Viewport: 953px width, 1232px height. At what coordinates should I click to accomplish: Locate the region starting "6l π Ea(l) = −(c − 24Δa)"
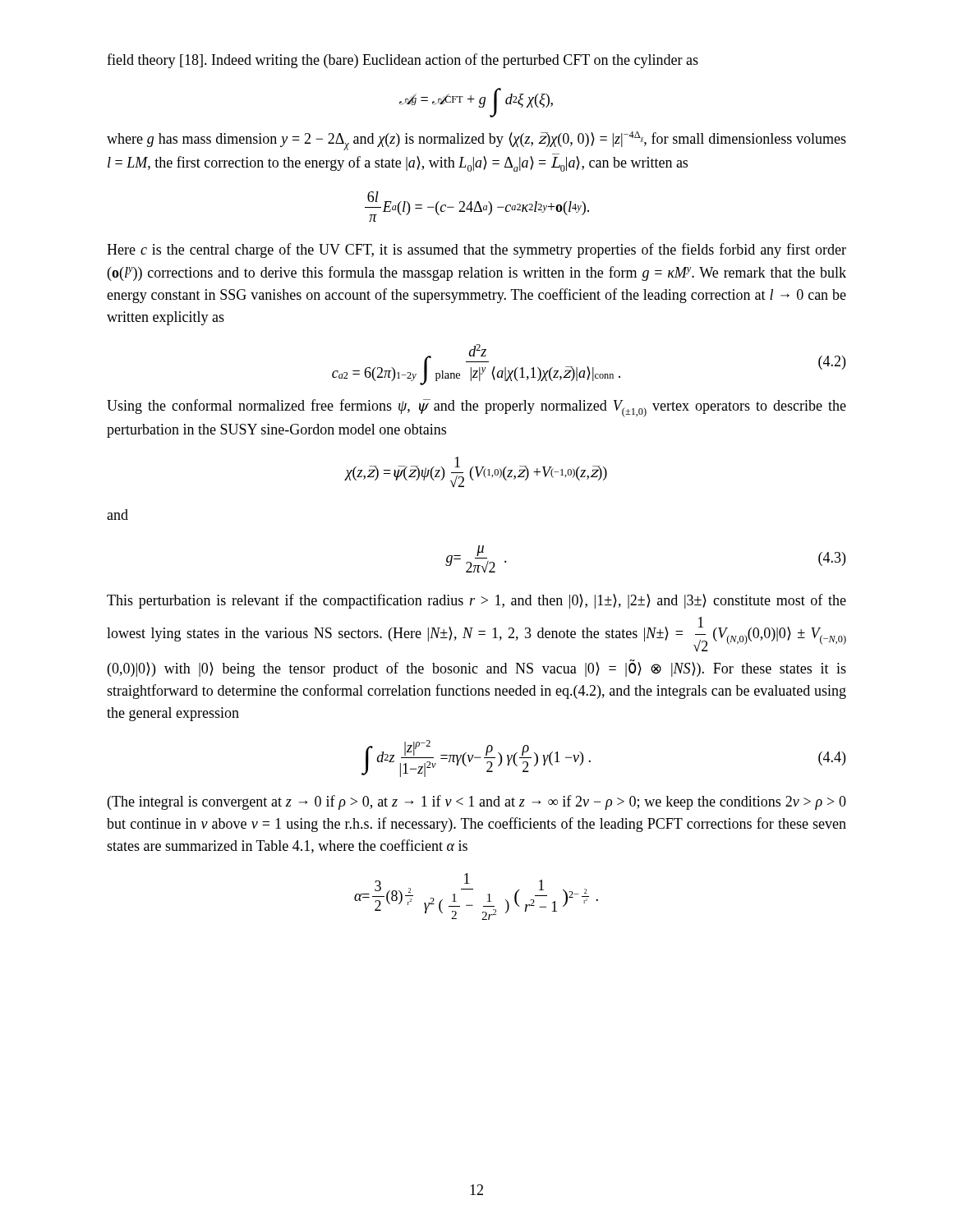476,207
